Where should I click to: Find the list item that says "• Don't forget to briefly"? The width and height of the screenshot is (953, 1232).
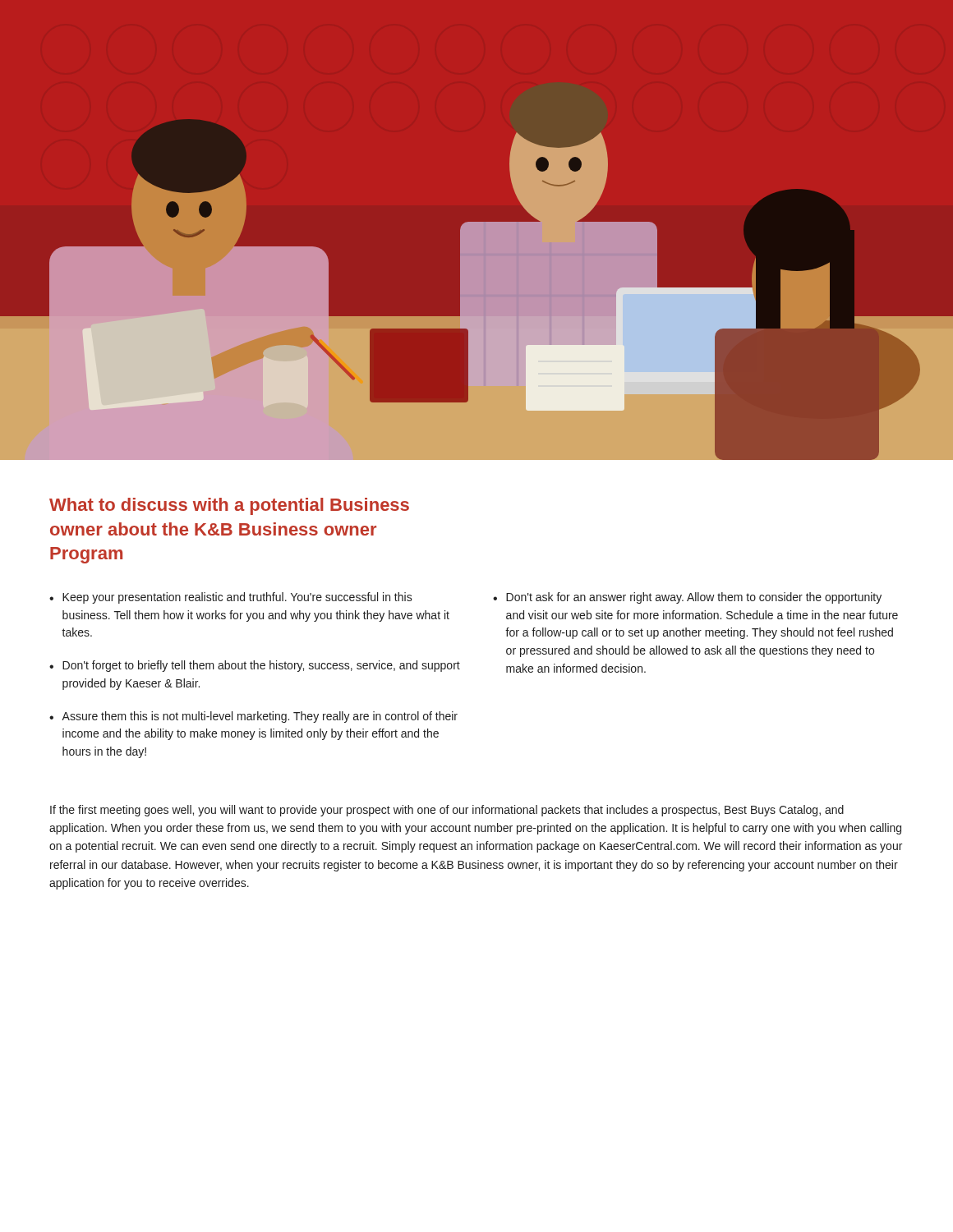[x=255, y=675]
